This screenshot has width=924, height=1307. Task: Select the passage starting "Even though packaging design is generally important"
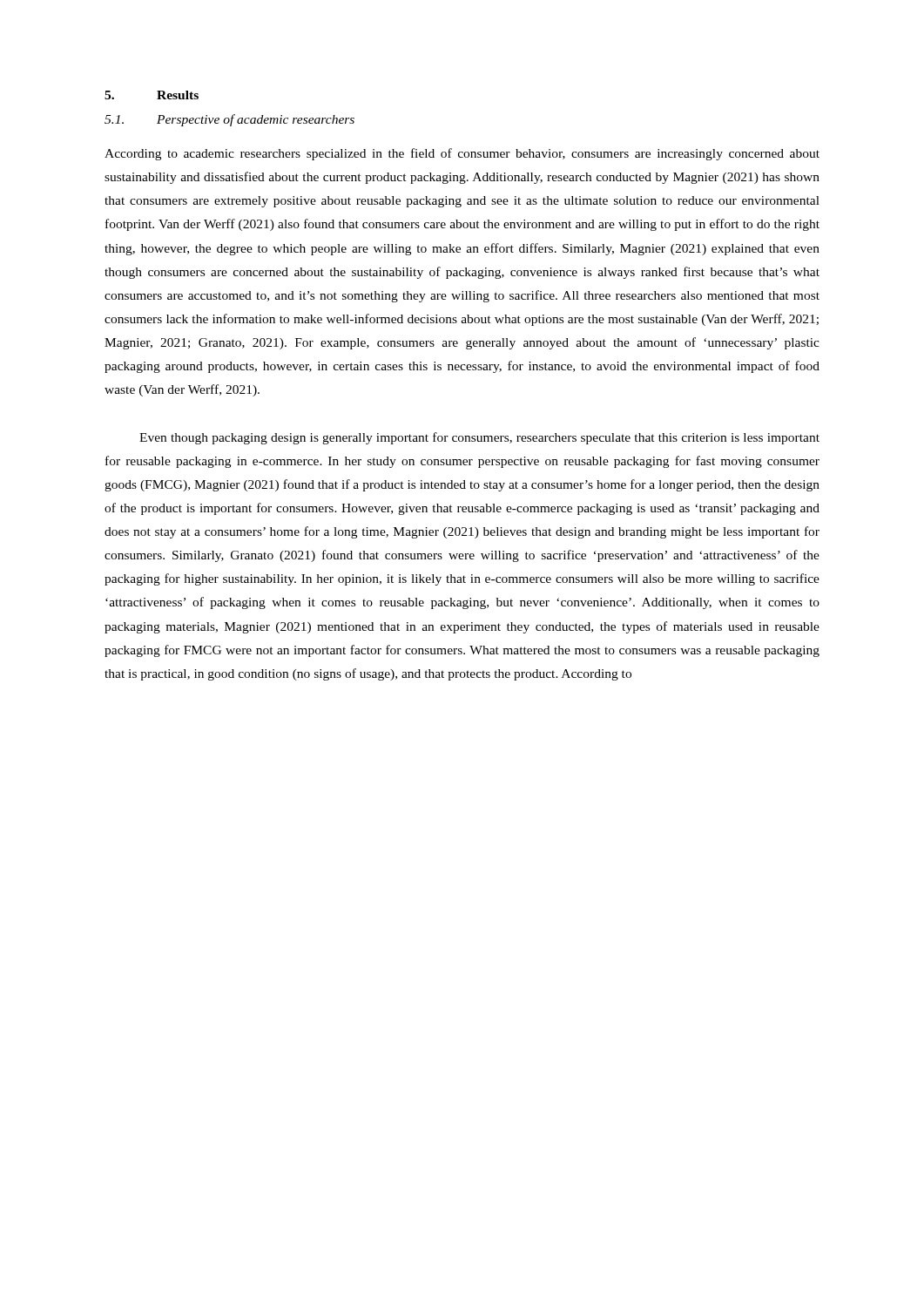click(462, 555)
